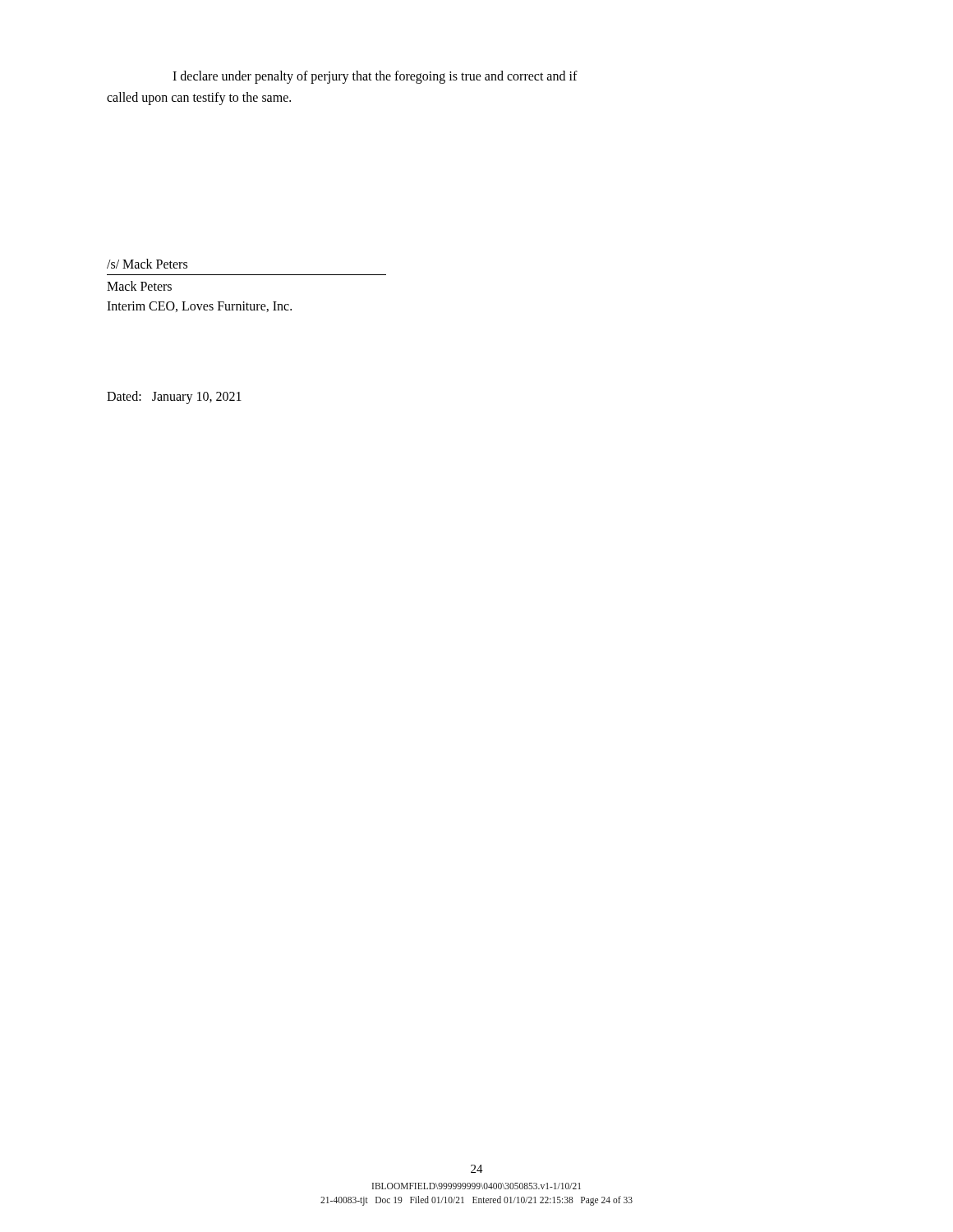Navigate to the block starting "/s/ Mack Peters"
The image size is (953, 1232).
pos(246,285)
